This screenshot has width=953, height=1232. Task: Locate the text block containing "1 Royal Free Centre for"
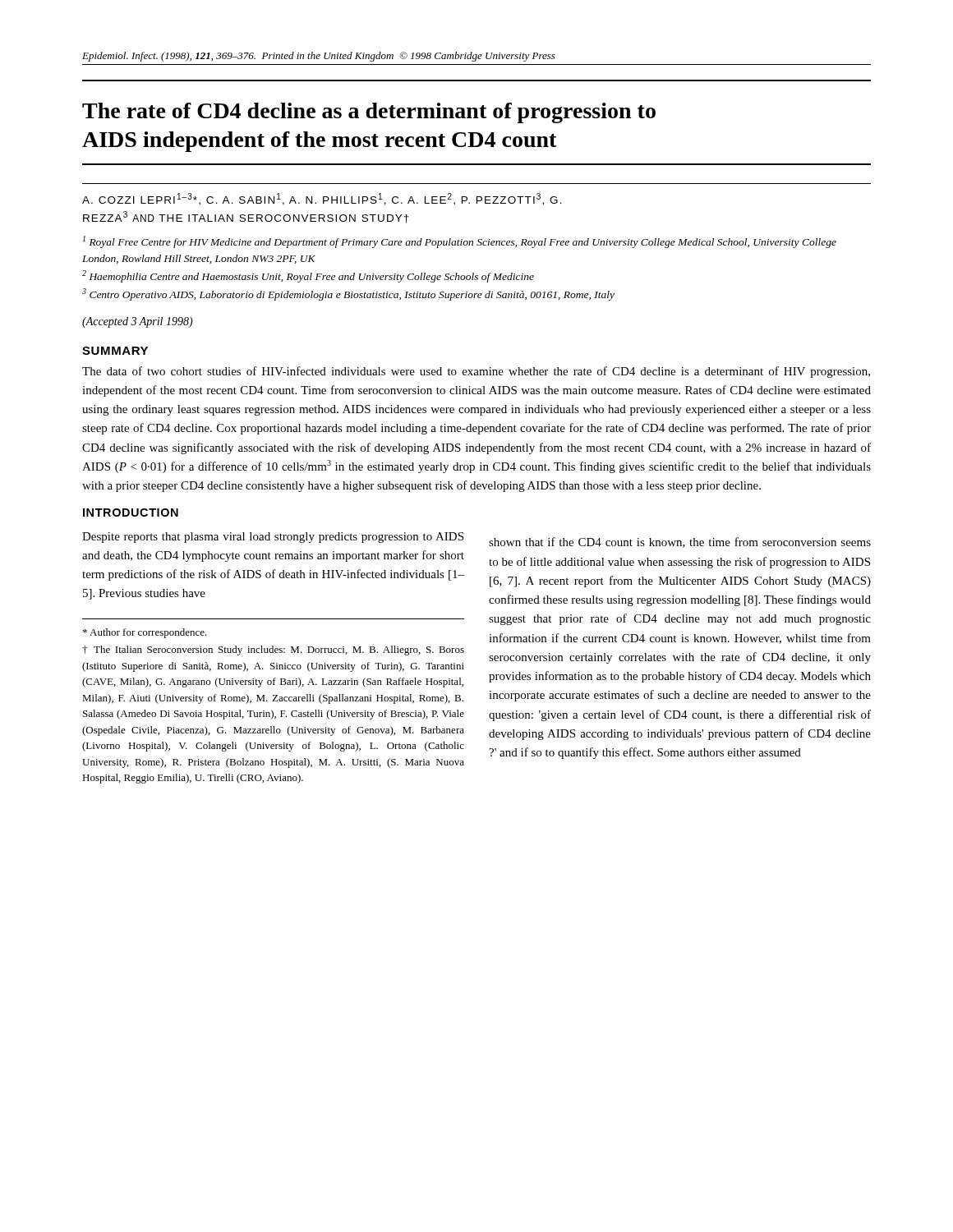coord(476,269)
